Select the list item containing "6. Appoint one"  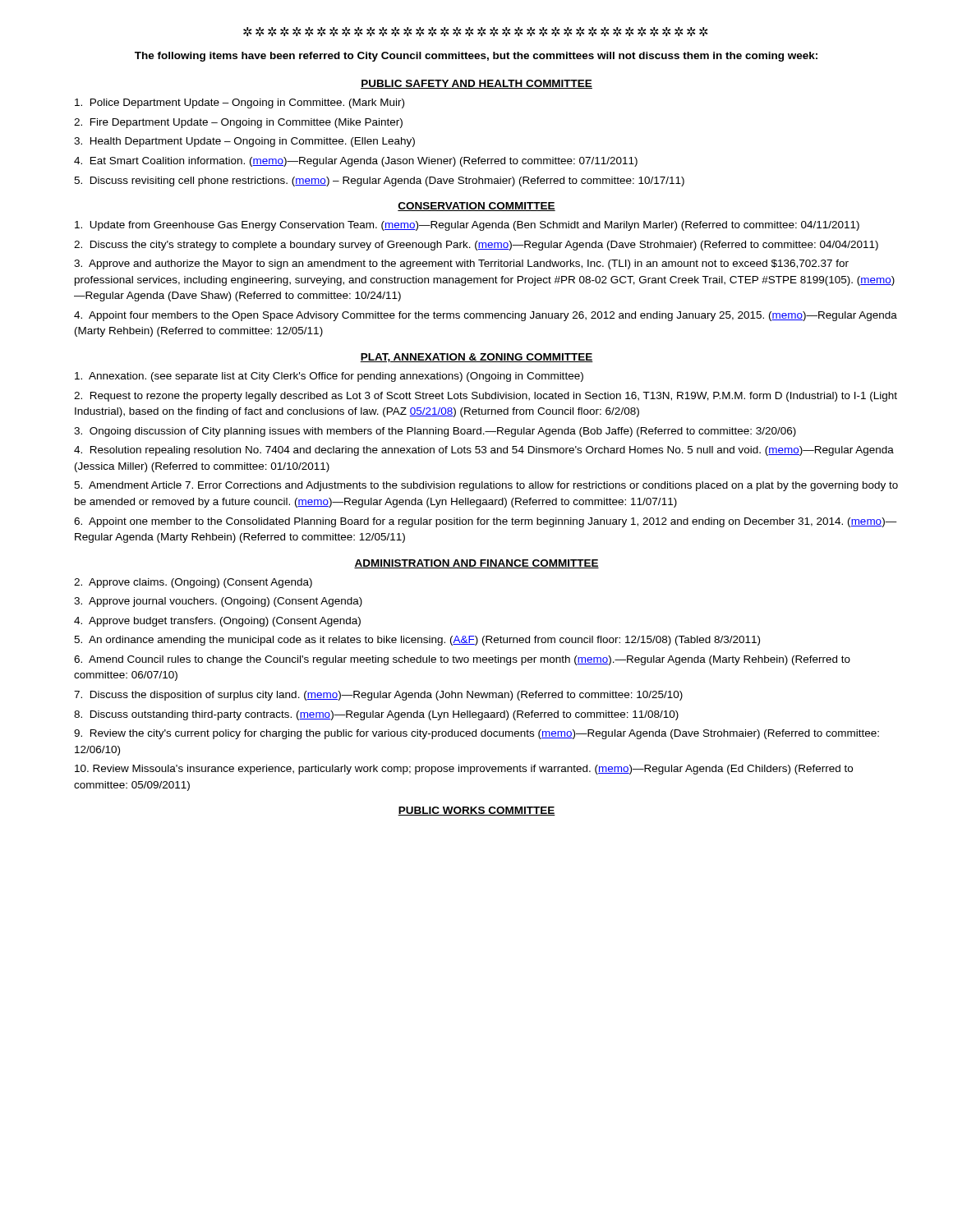(485, 529)
